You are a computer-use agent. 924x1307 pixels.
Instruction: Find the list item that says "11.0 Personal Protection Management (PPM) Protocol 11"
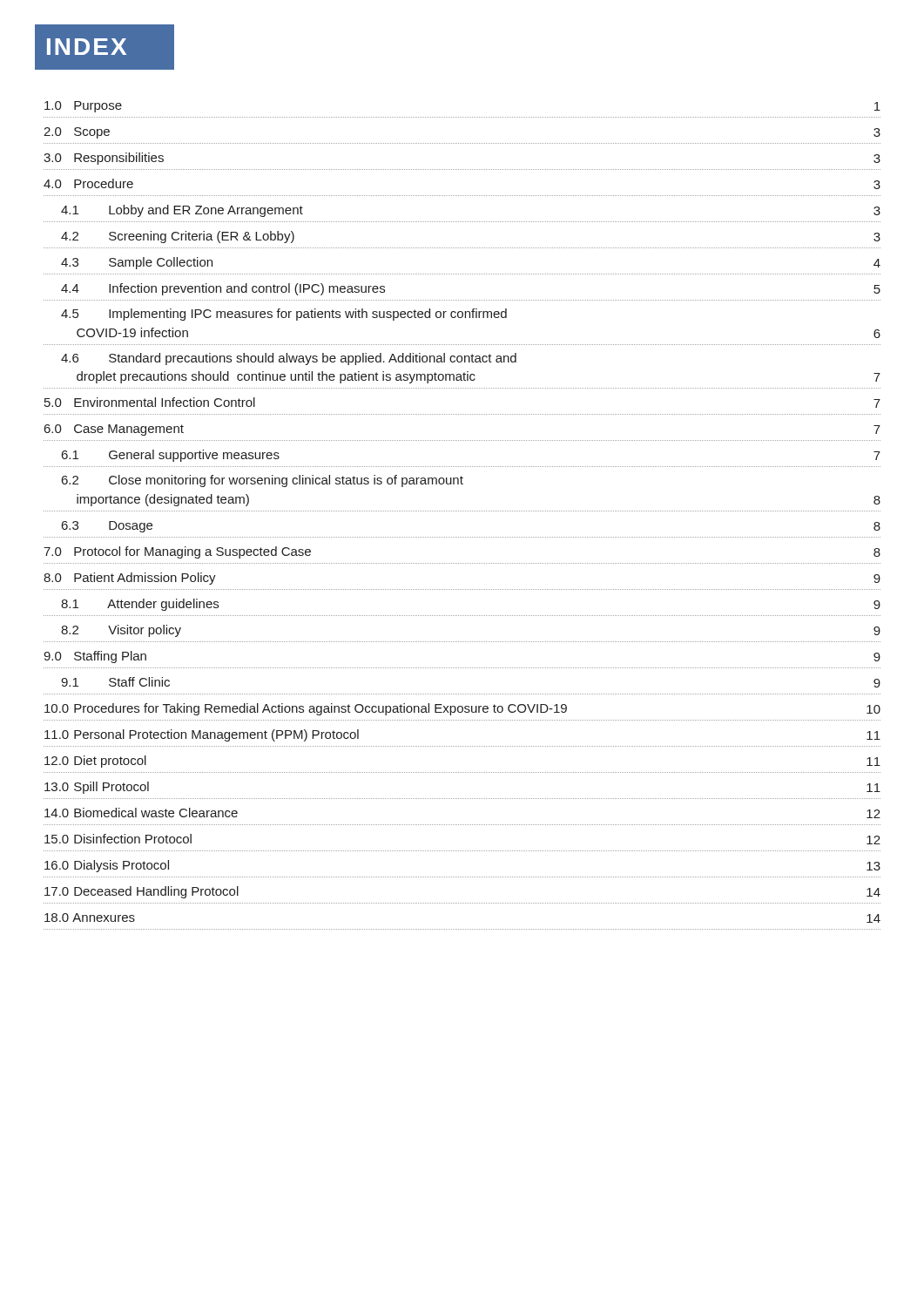(x=462, y=734)
